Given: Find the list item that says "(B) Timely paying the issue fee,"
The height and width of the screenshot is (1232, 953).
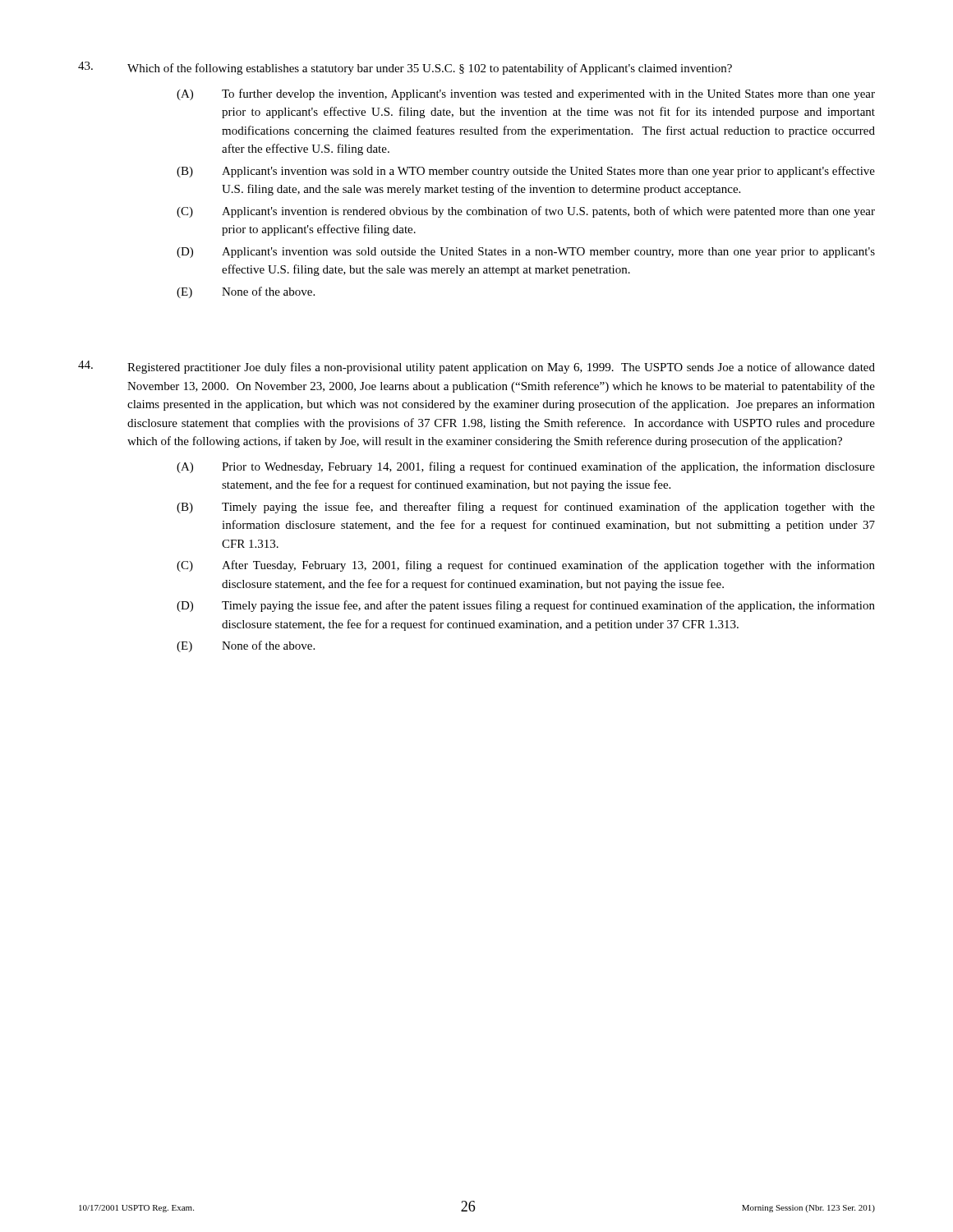Looking at the screenshot, I should (526, 525).
